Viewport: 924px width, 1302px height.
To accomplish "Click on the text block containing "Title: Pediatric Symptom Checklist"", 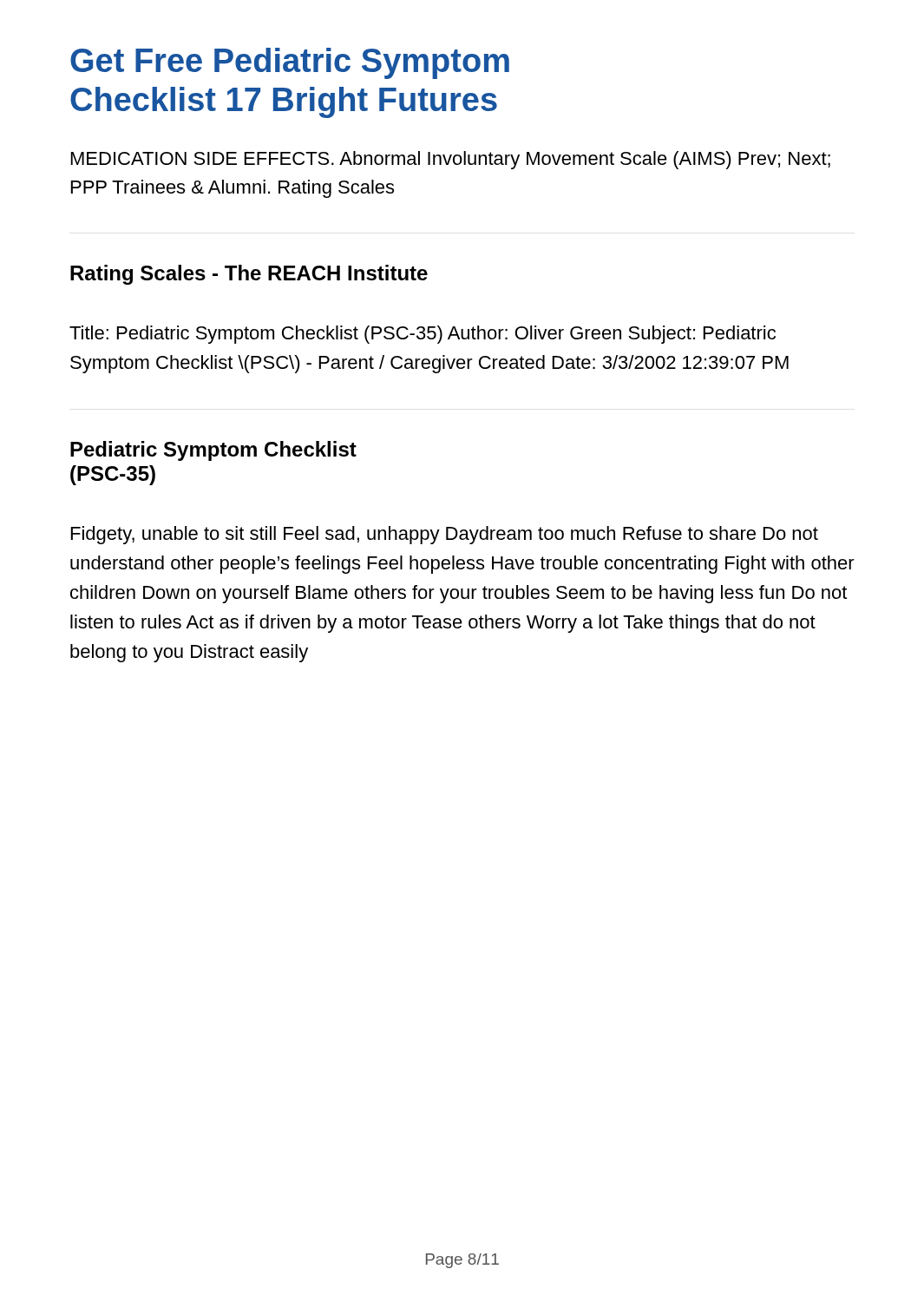I will click(430, 347).
